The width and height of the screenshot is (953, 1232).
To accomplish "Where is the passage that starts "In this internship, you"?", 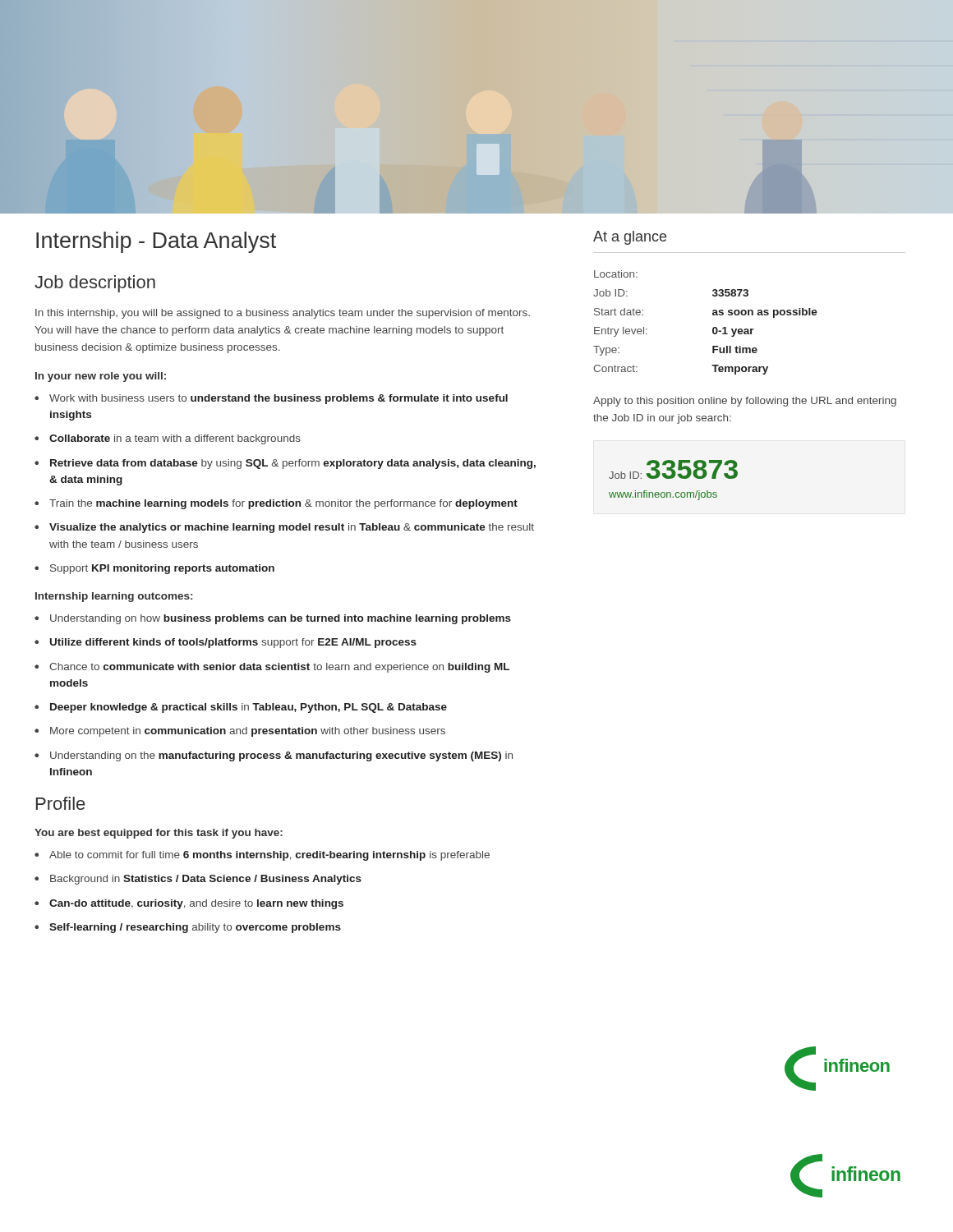I will [283, 330].
